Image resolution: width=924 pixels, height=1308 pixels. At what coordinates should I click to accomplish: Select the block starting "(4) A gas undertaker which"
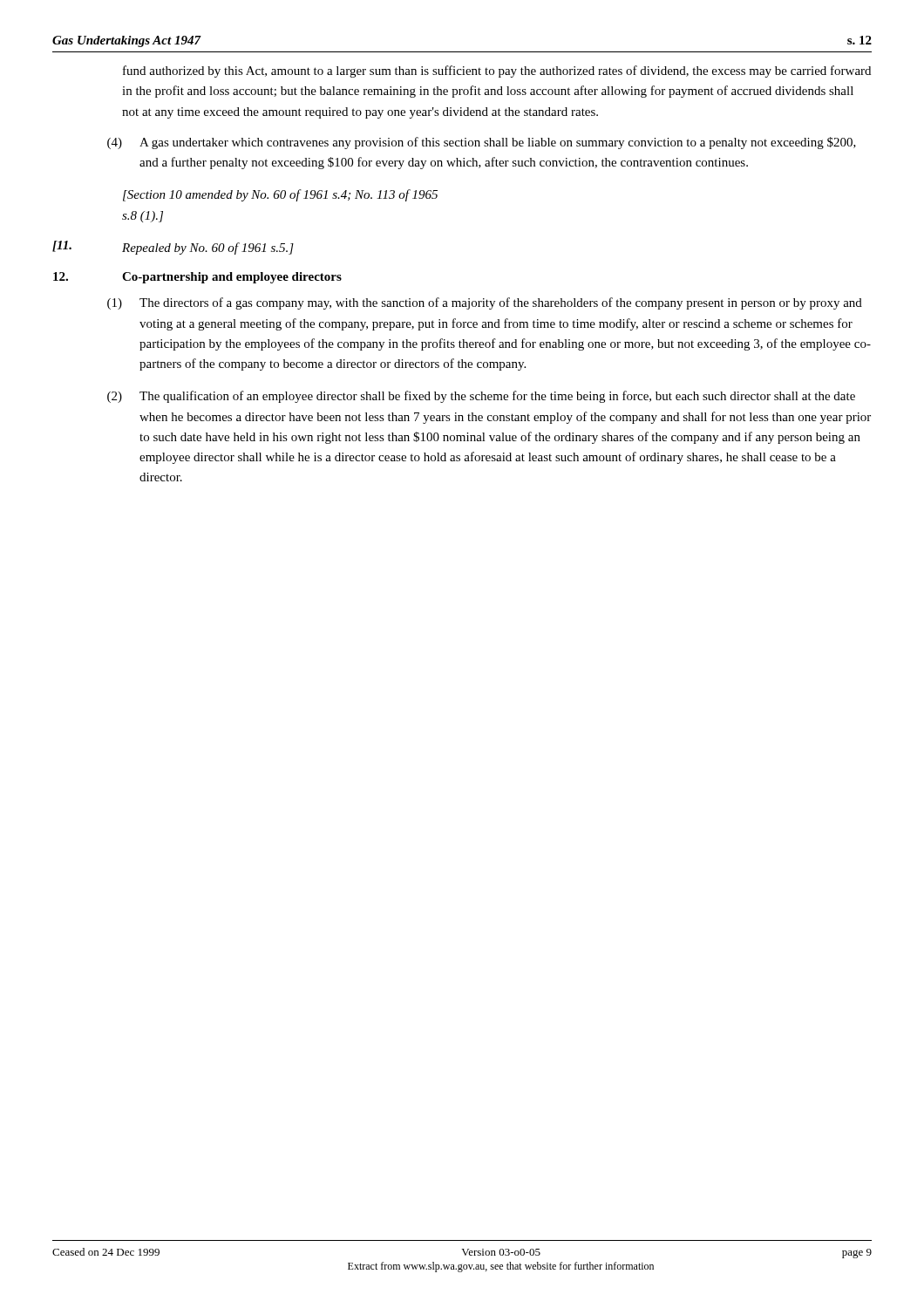pyautogui.click(x=462, y=153)
